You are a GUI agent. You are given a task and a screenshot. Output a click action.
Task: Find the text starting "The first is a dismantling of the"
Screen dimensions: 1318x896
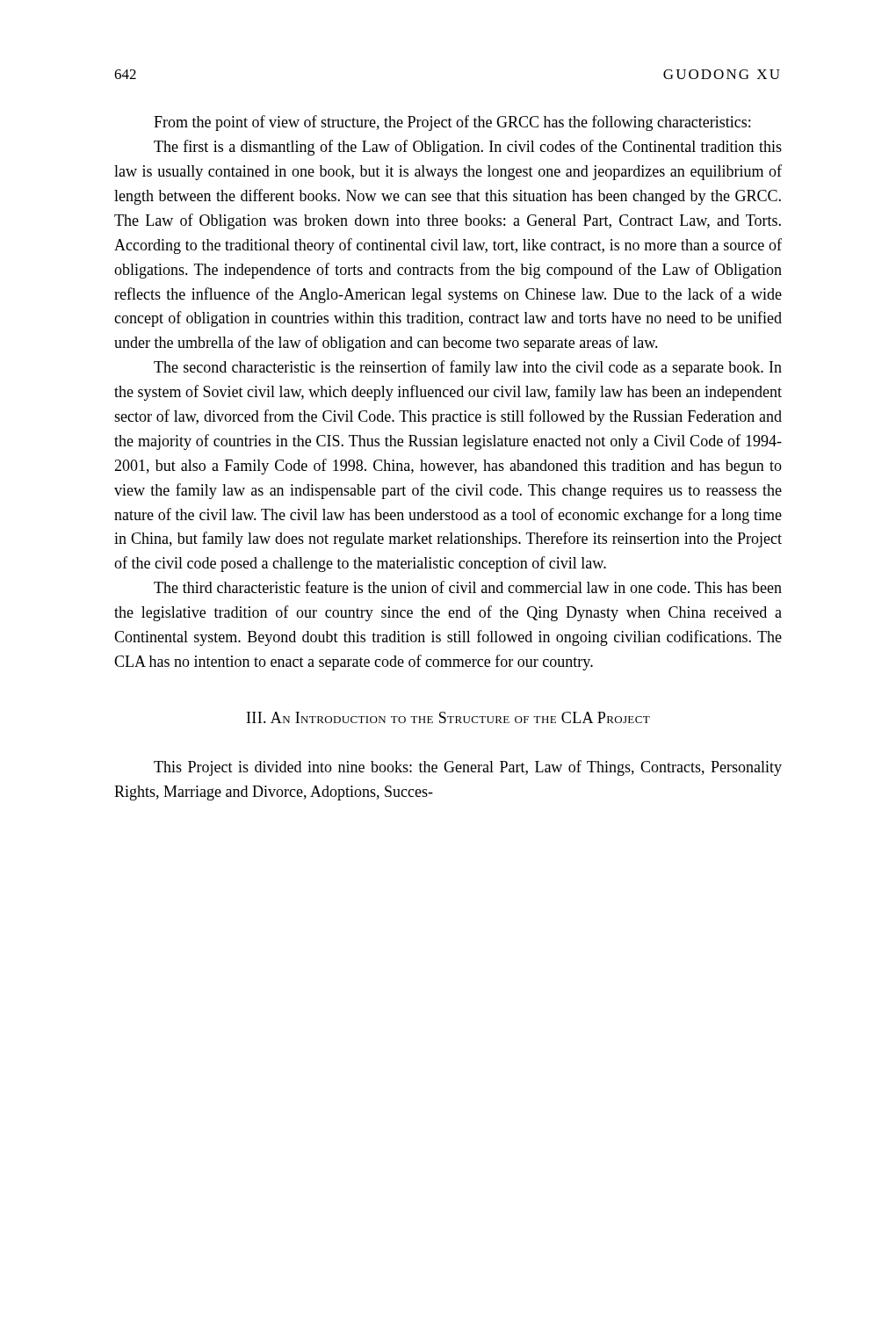(x=448, y=246)
